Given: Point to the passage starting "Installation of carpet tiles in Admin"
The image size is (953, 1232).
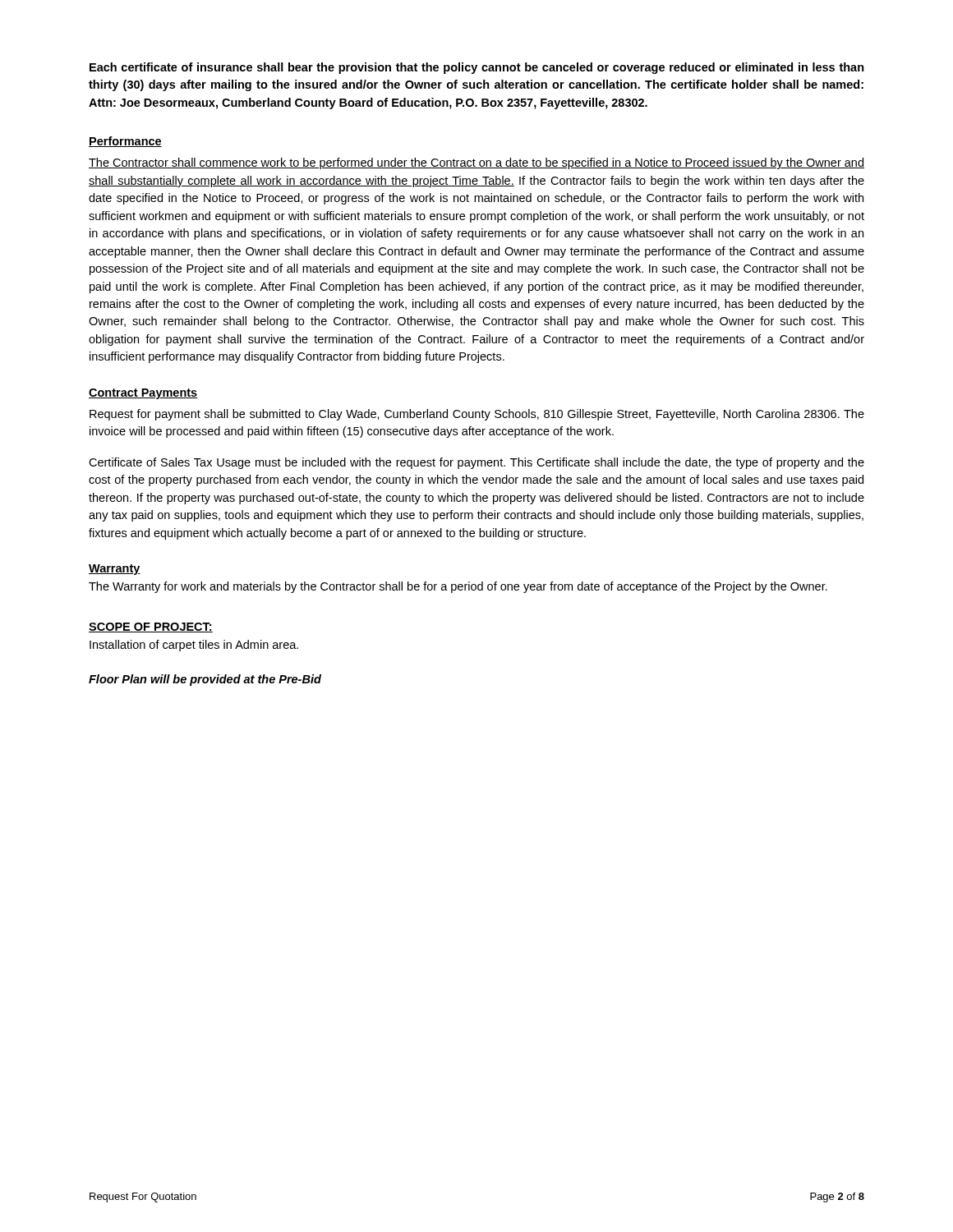Looking at the screenshot, I should 194,646.
